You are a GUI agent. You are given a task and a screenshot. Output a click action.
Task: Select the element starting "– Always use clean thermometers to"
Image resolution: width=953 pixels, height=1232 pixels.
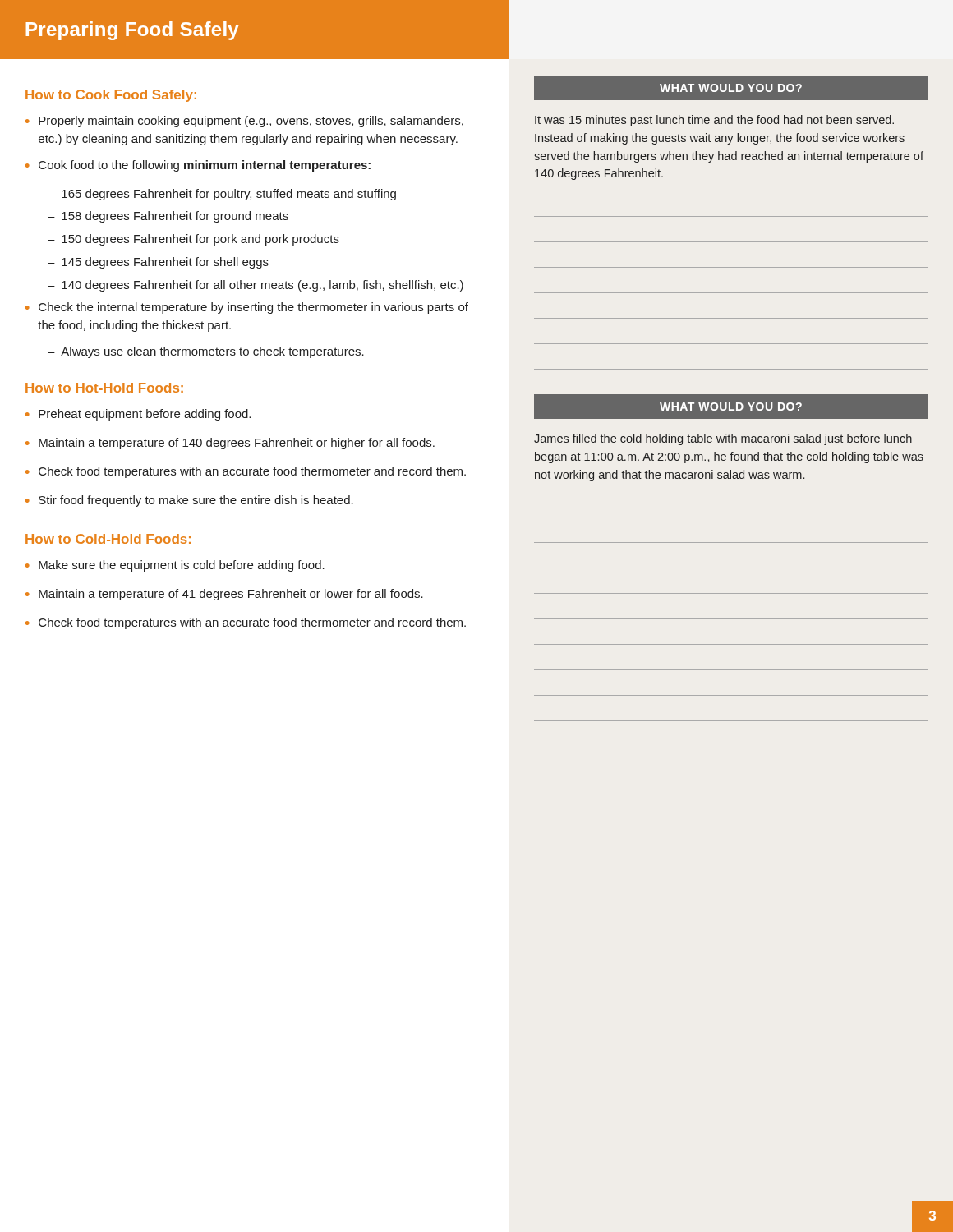click(258, 351)
